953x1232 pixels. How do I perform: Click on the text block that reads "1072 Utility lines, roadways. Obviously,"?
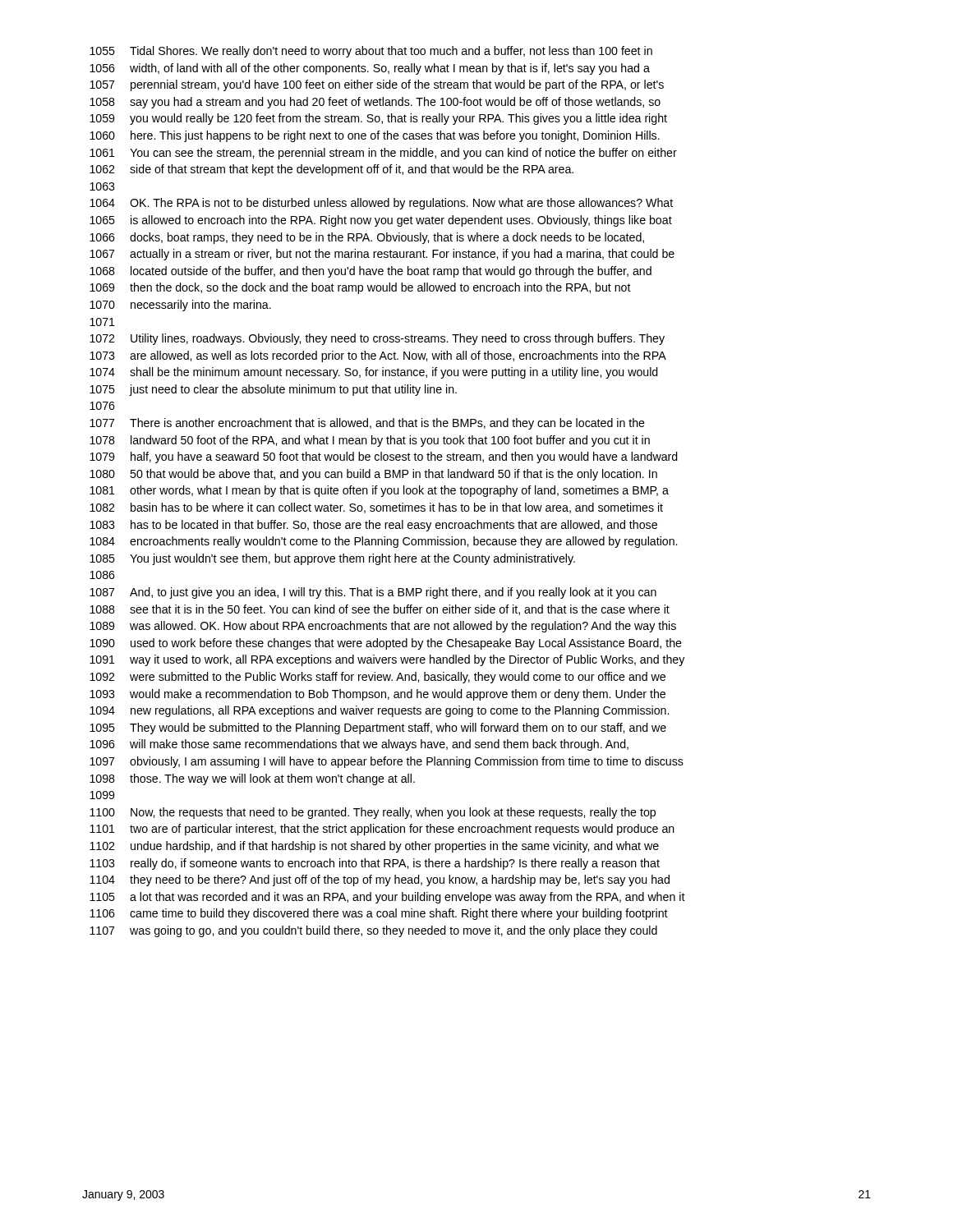476,373
